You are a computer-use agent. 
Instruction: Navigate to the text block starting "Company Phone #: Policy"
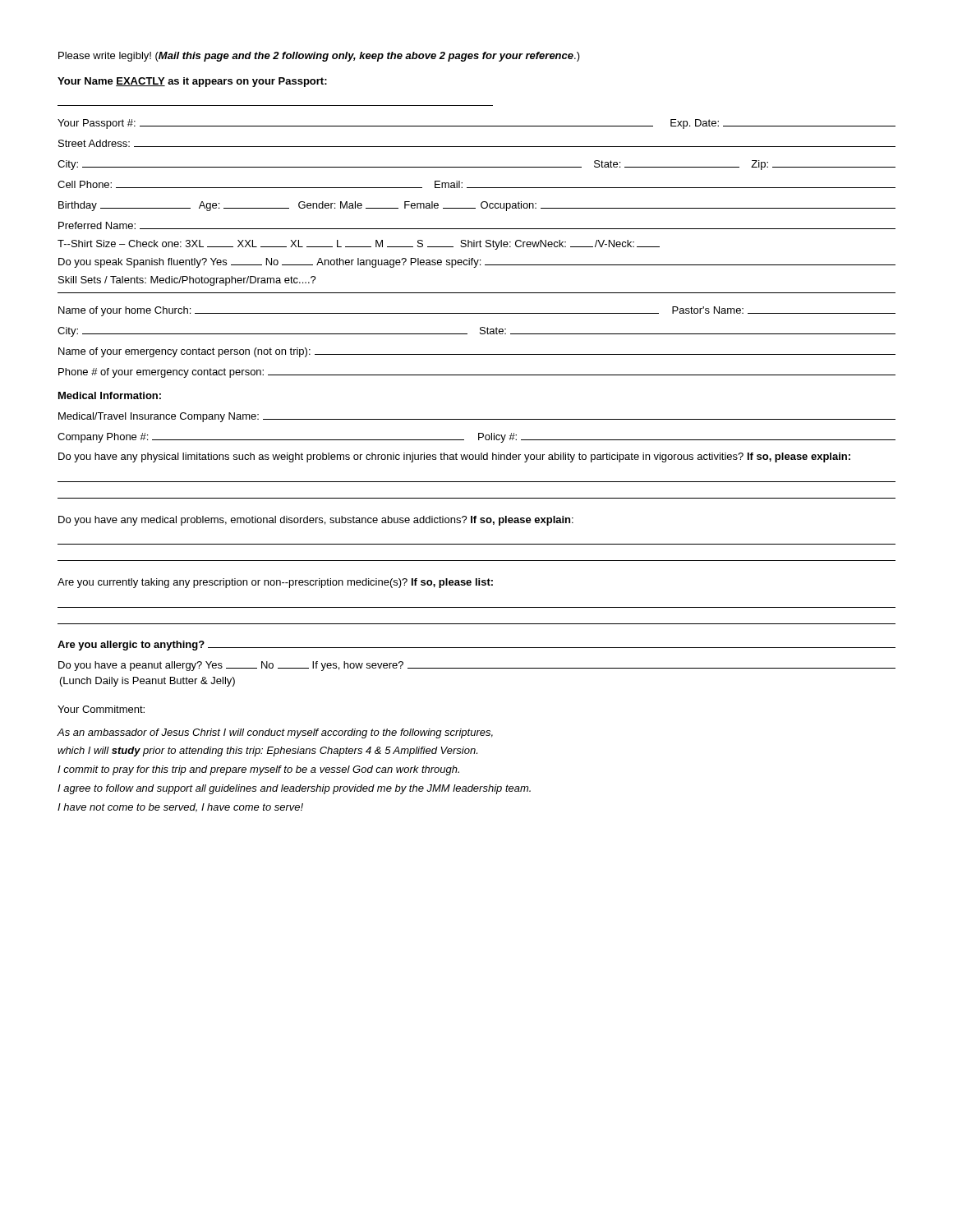pos(476,435)
